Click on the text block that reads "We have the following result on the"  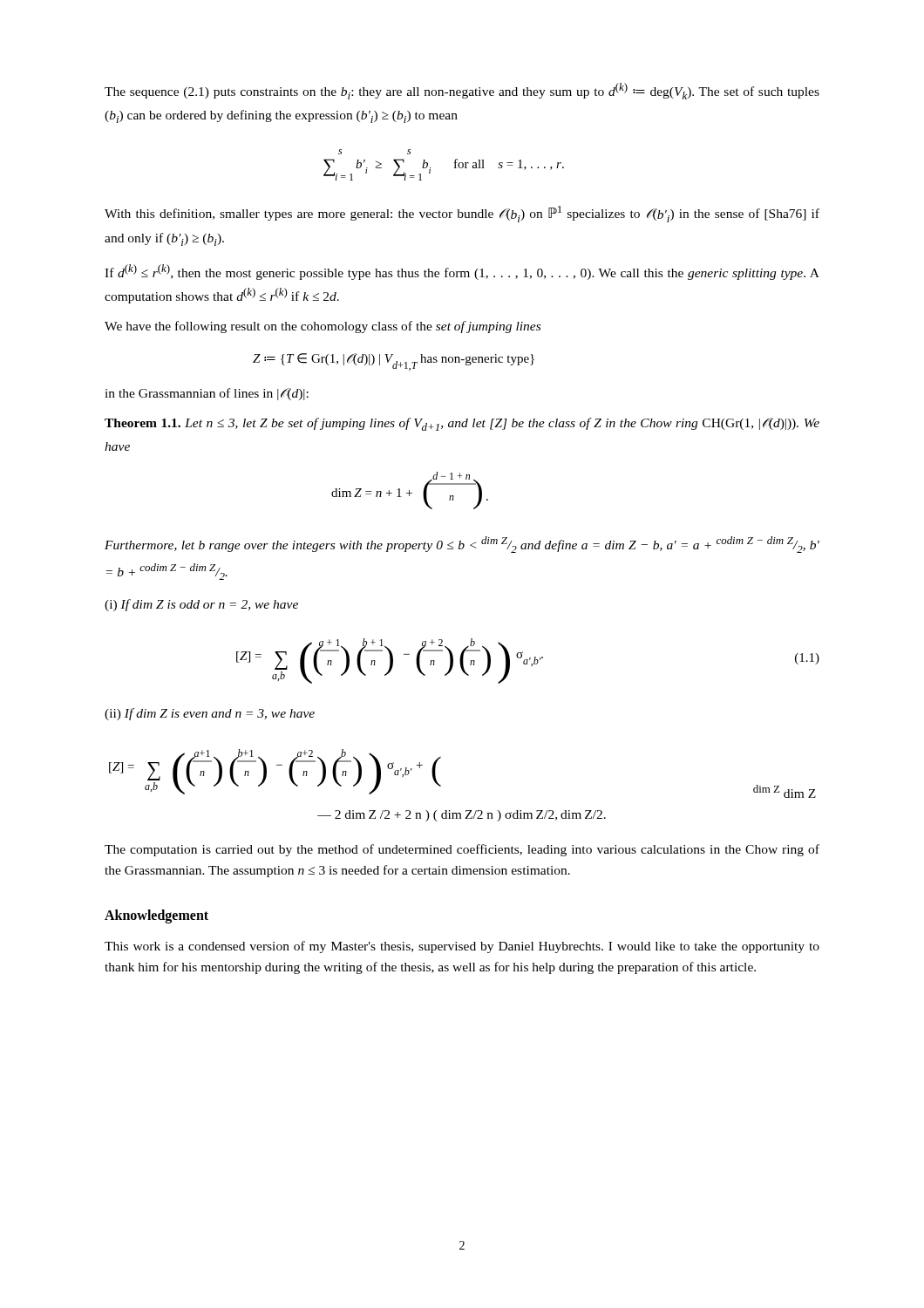click(x=462, y=326)
